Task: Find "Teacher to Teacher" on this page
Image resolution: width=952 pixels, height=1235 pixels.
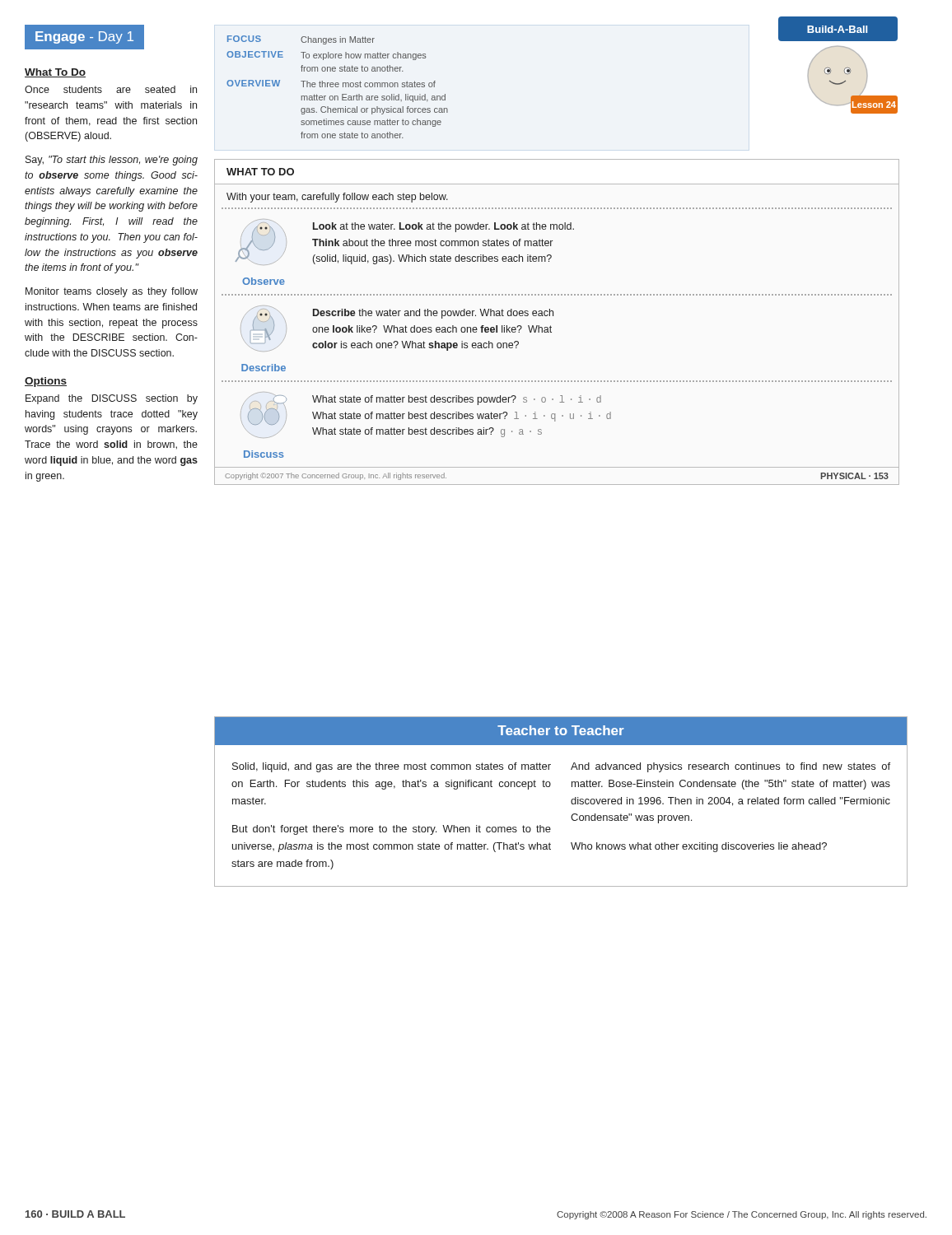Action: point(561,731)
